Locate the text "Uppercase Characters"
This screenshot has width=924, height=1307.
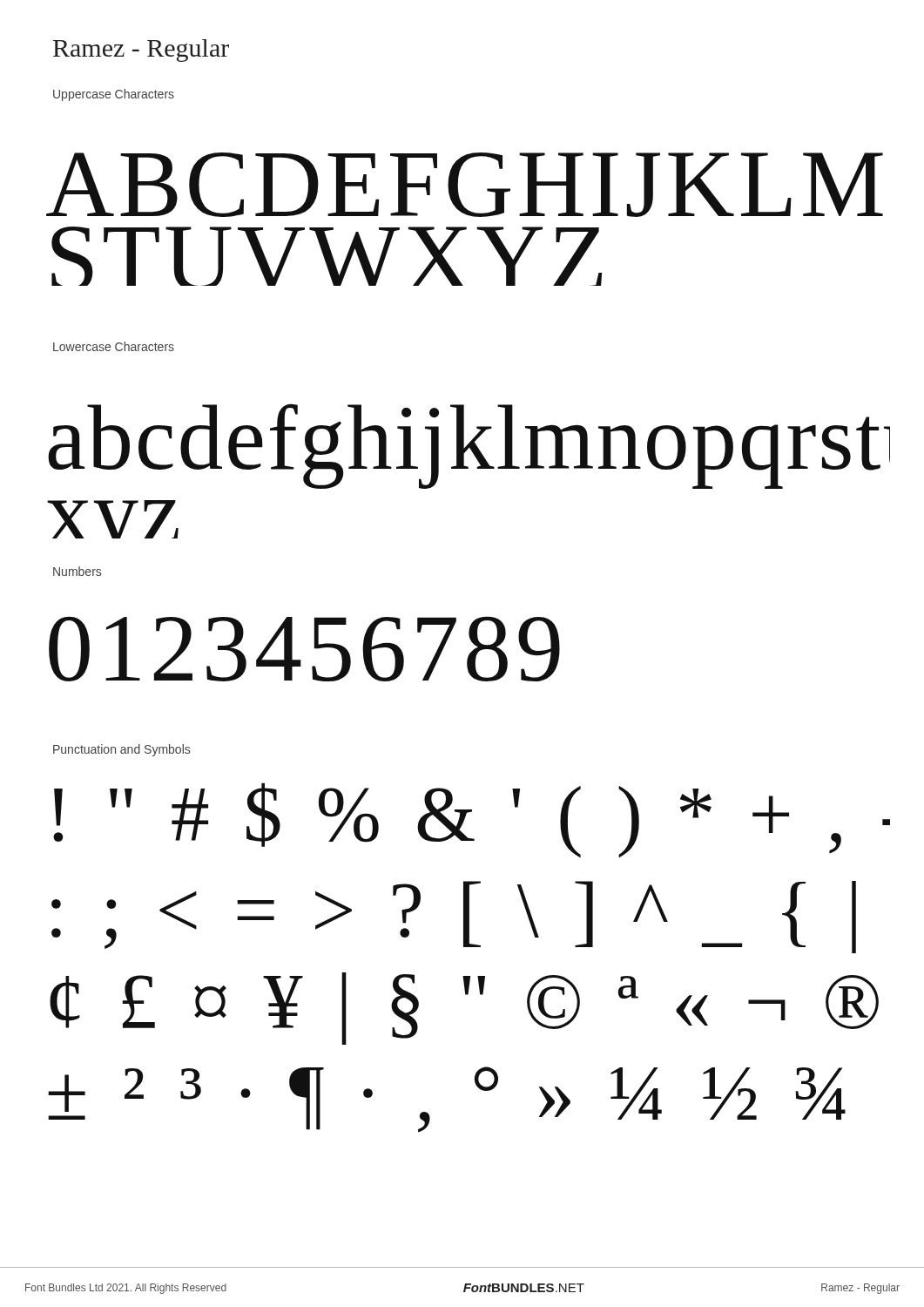coord(113,94)
